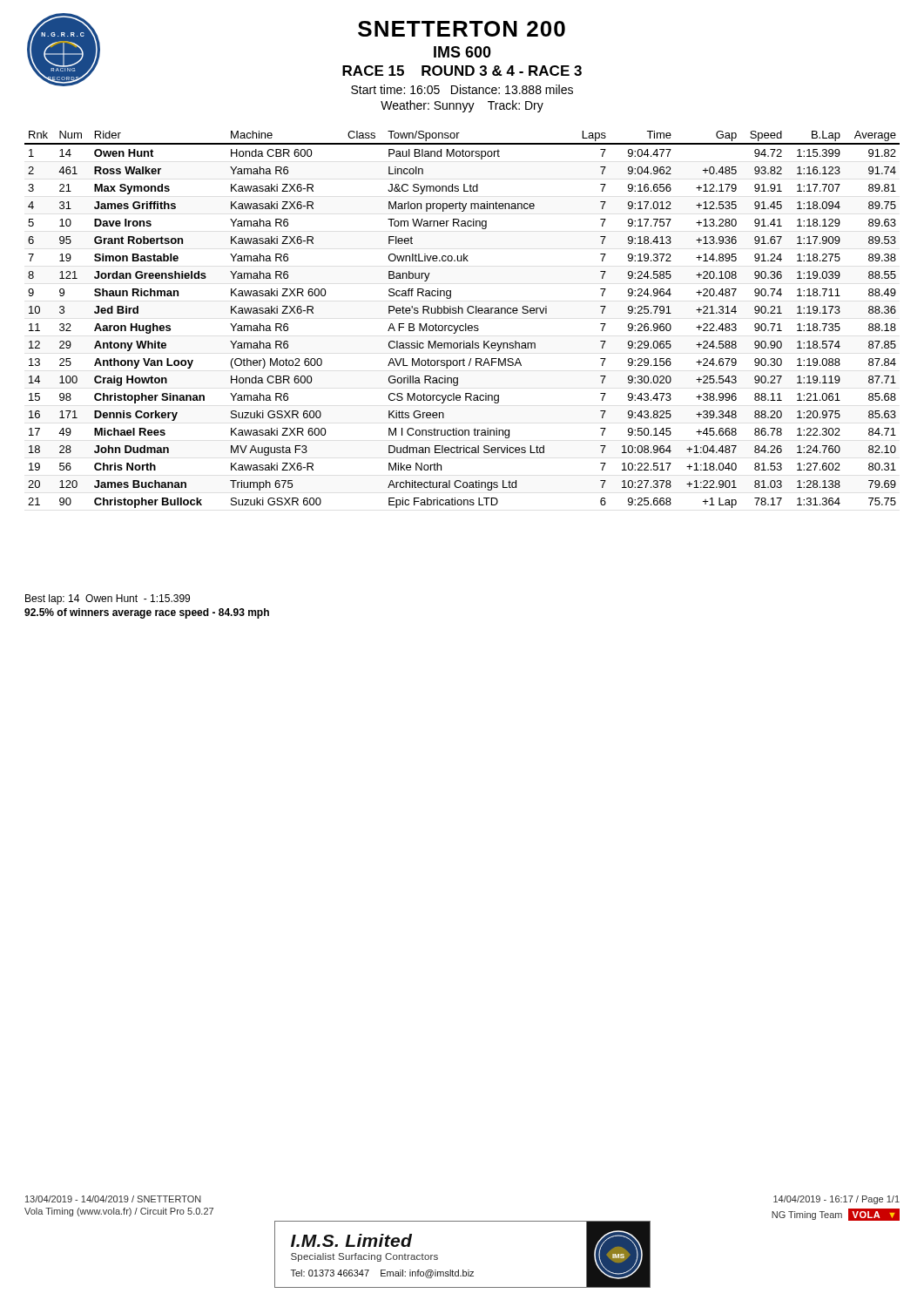Click on the block starting "RACE 15 ROUND 3 & 4 -"
The image size is (924, 1307).
[x=462, y=71]
